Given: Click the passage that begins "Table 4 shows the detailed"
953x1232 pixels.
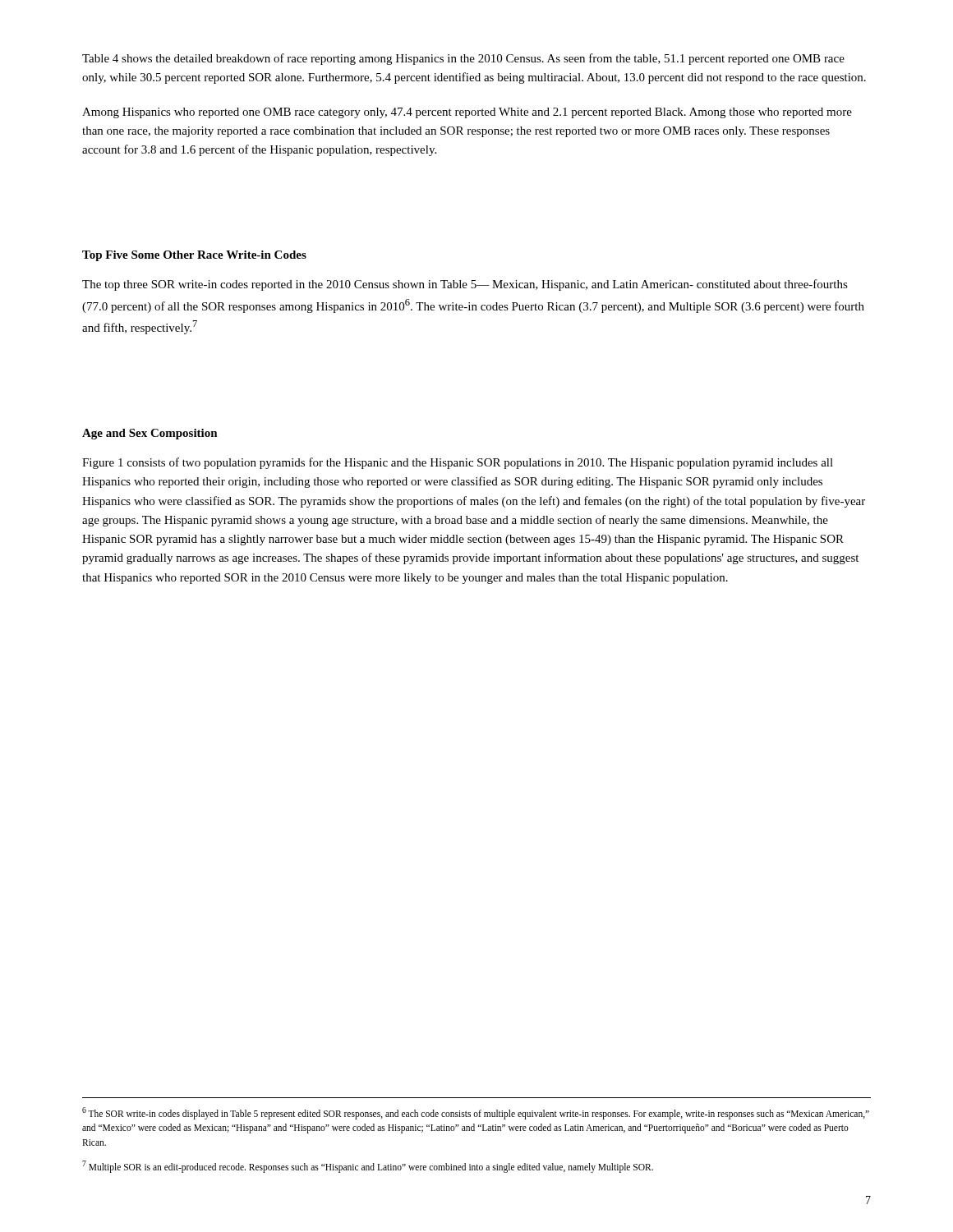Looking at the screenshot, I should pos(474,68).
